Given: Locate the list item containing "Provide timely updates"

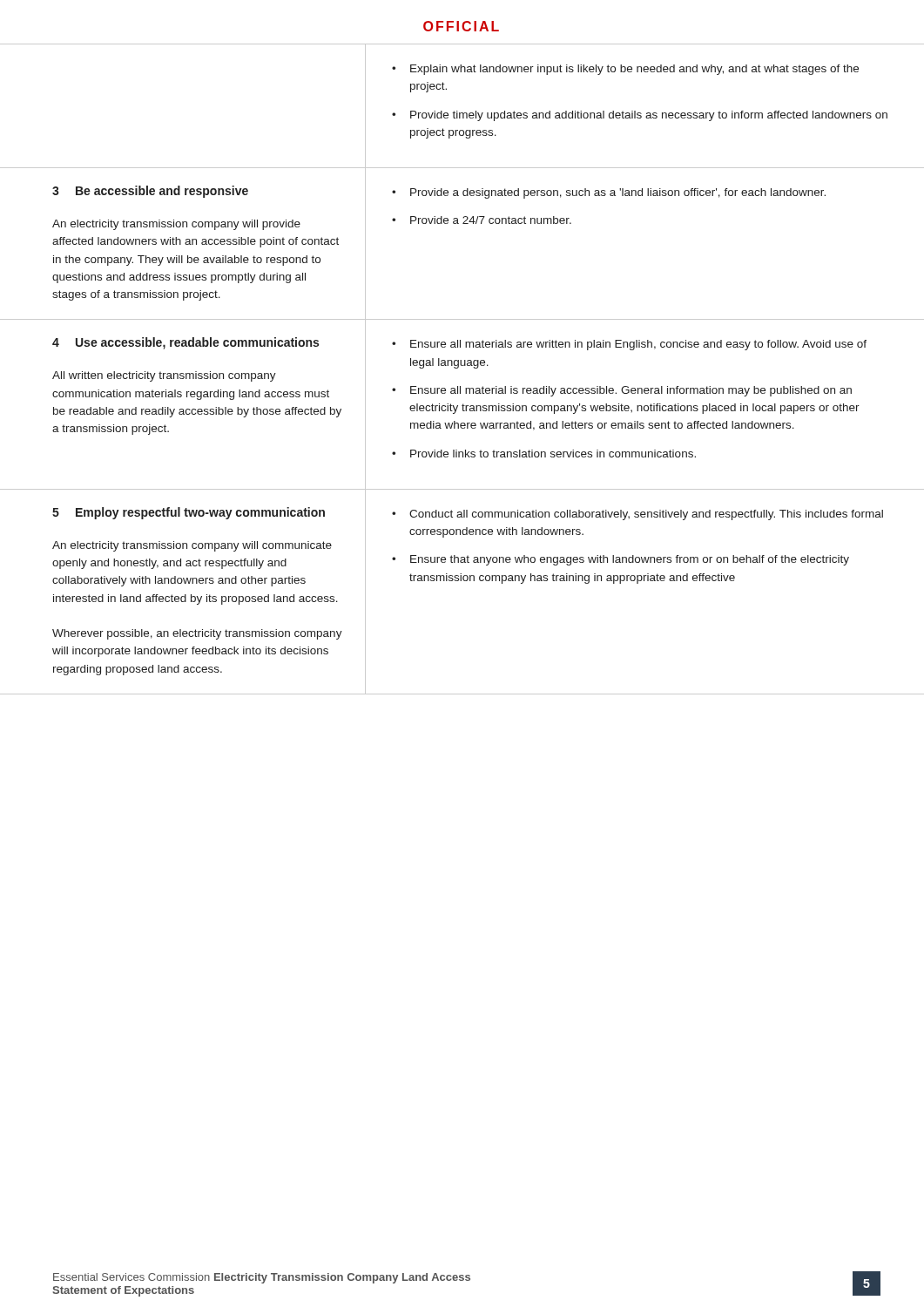Looking at the screenshot, I should click(x=641, y=124).
